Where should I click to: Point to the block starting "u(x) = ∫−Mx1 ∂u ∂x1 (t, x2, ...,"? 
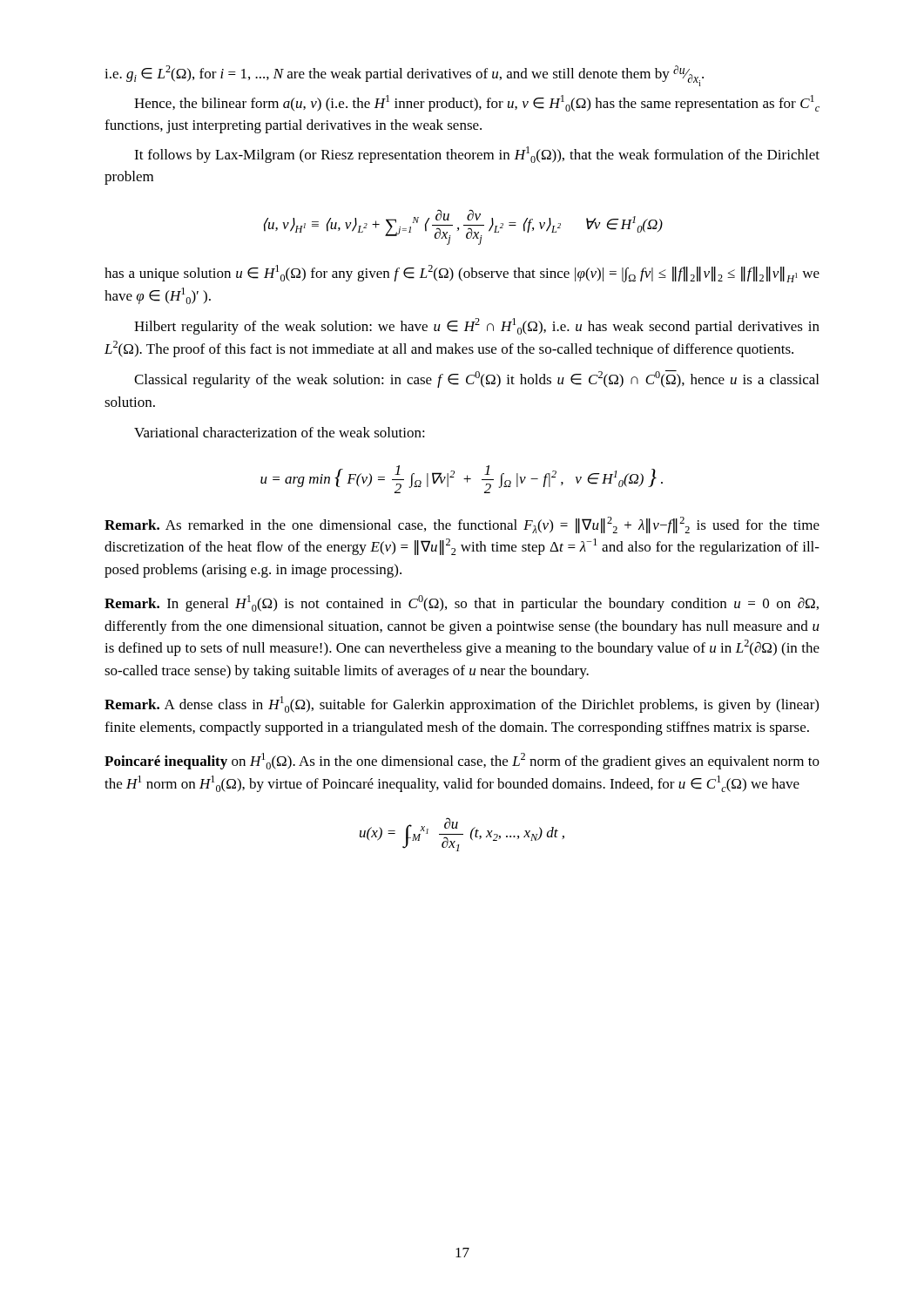[462, 834]
